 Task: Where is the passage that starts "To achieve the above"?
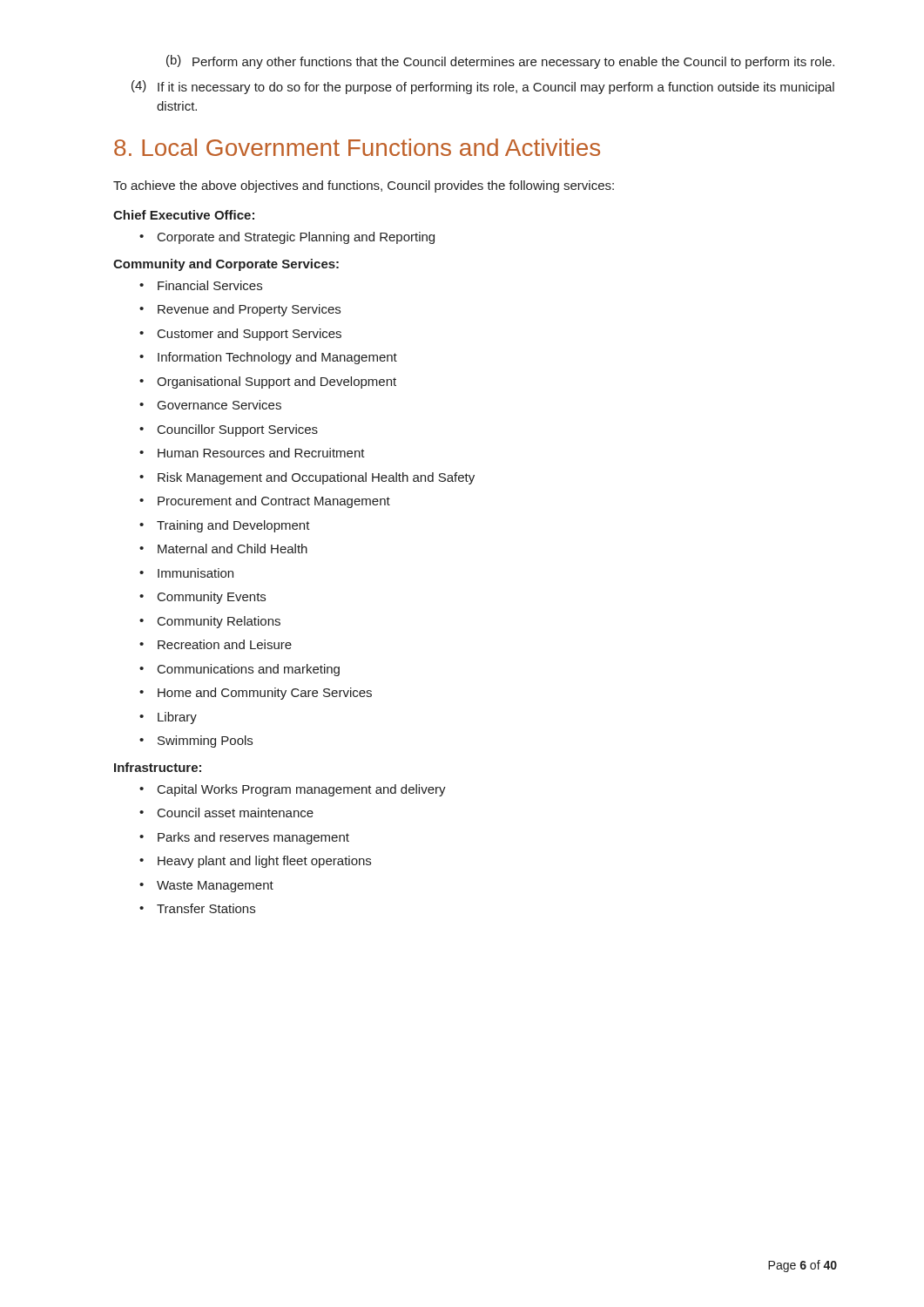364,185
